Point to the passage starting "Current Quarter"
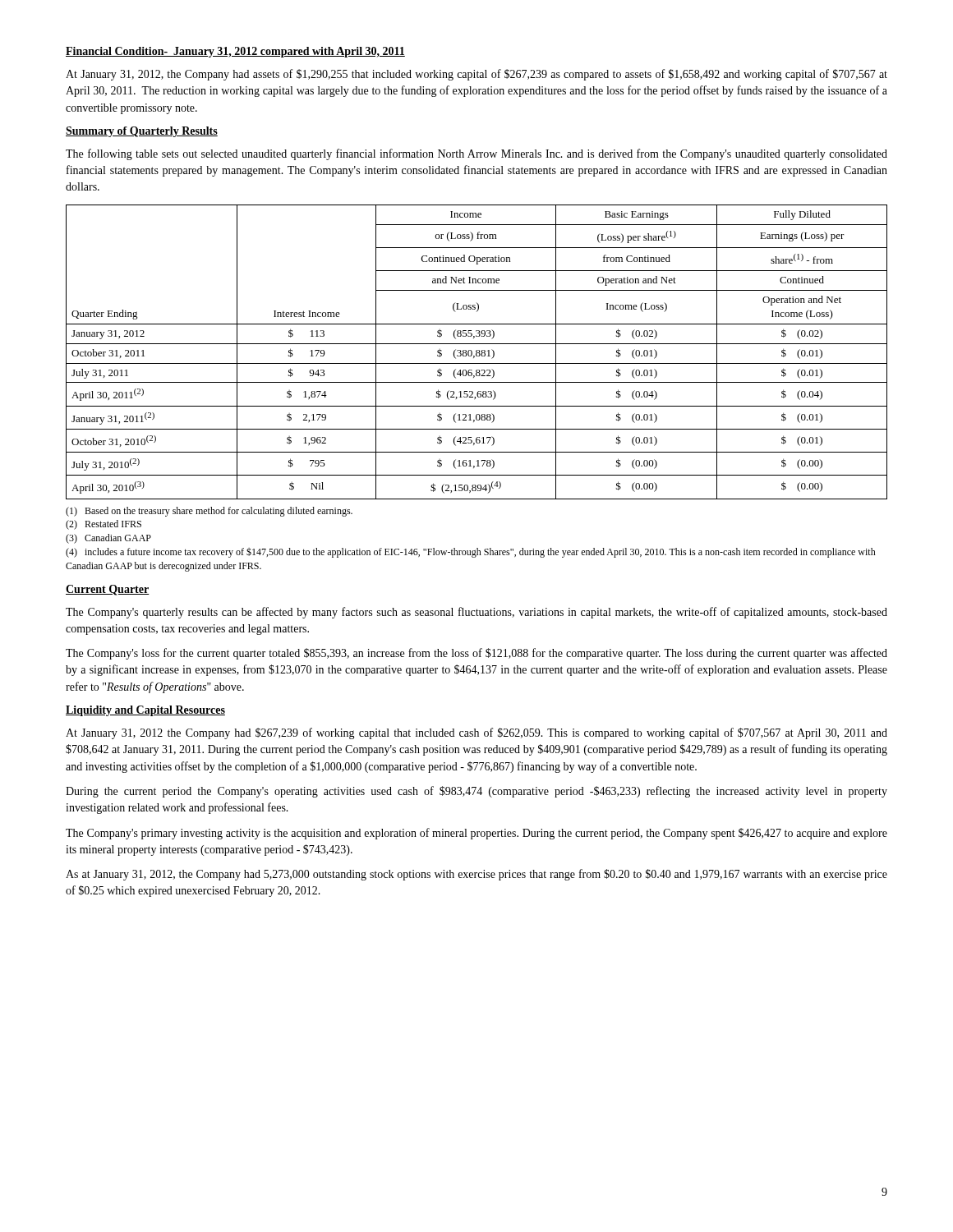 click(x=107, y=589)
